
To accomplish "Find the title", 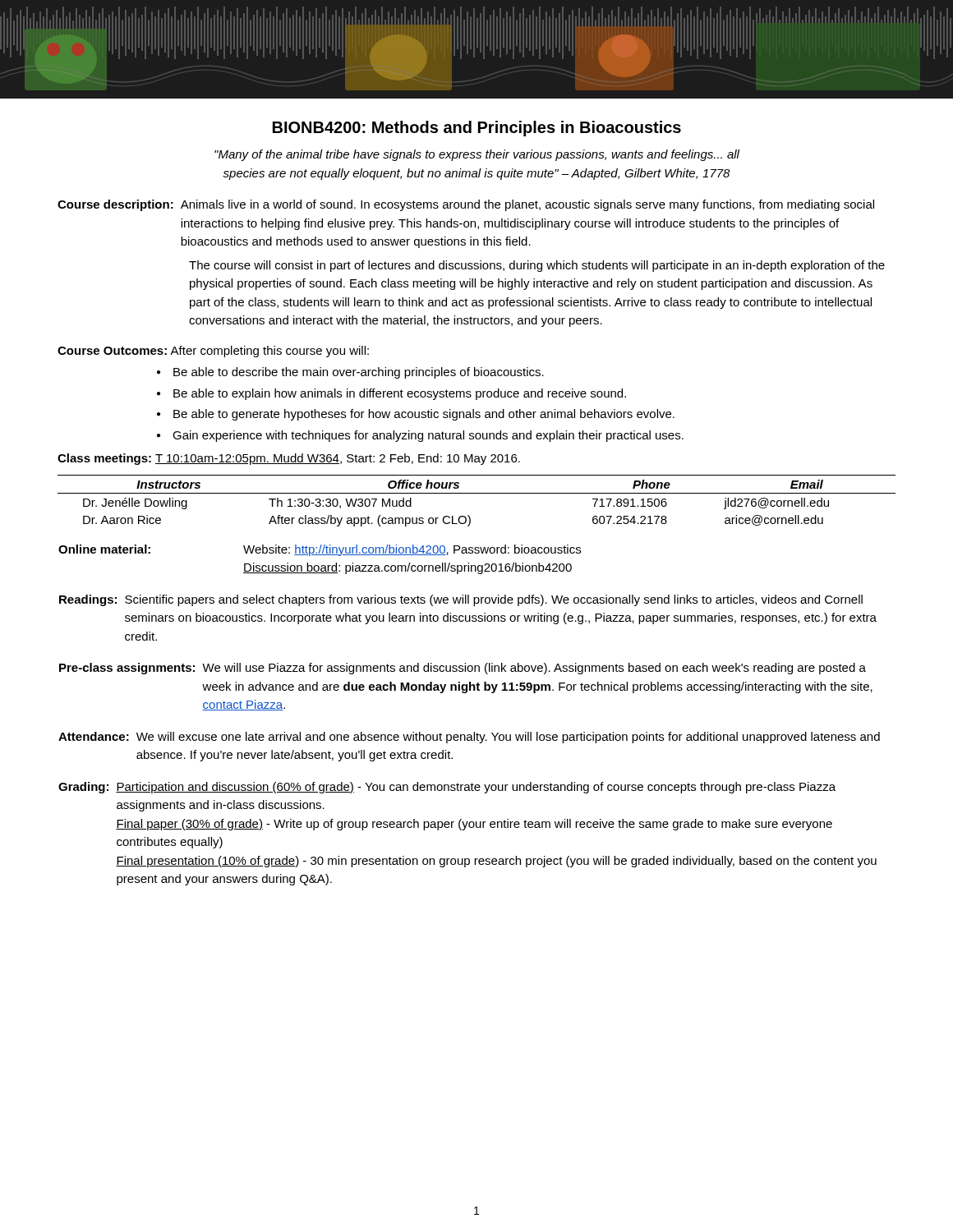I will click(476, 127).
